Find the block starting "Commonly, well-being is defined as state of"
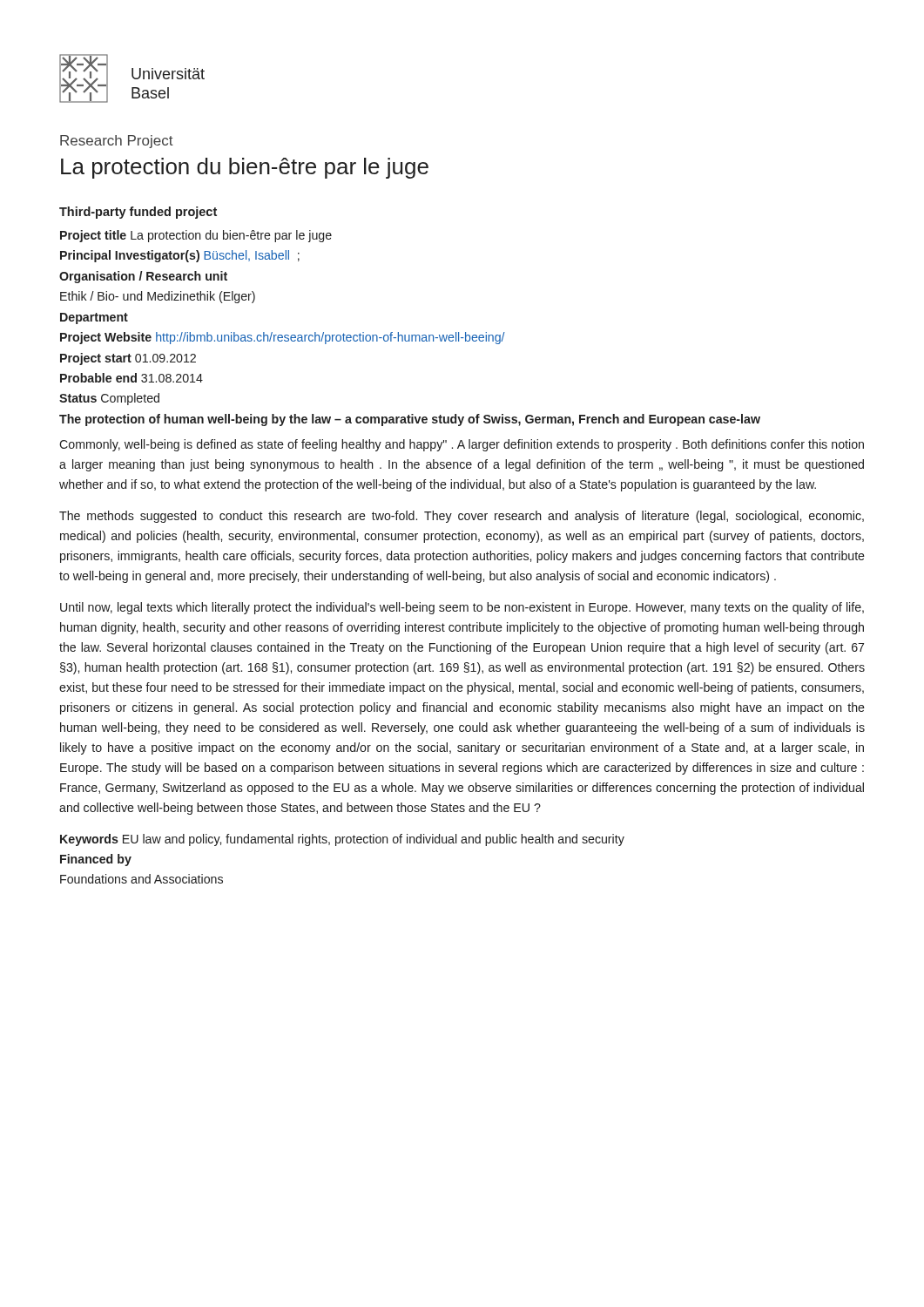This screenshot has width=924, height=1307. 462,465
